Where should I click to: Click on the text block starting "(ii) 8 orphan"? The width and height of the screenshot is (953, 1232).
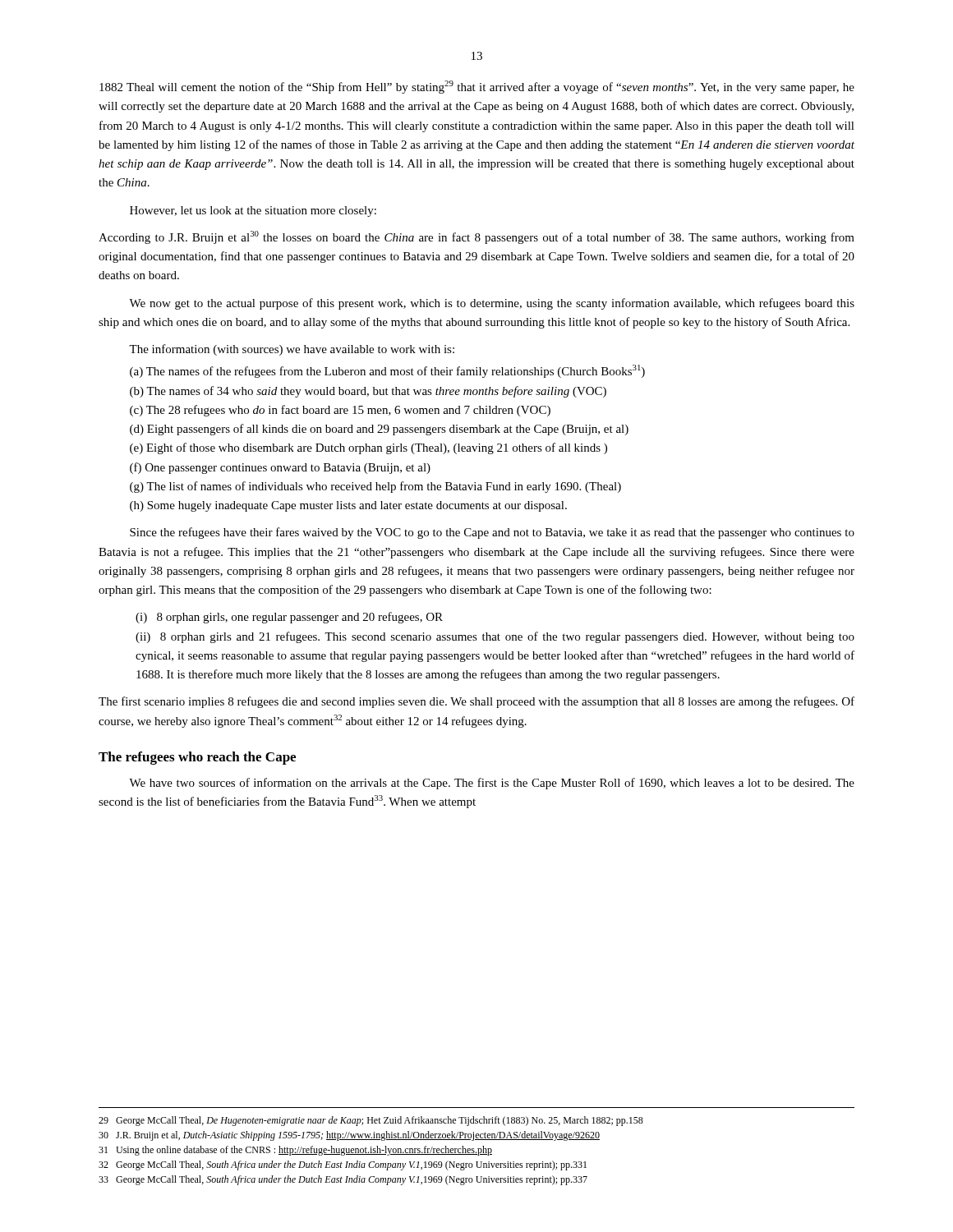click(495, 655)
